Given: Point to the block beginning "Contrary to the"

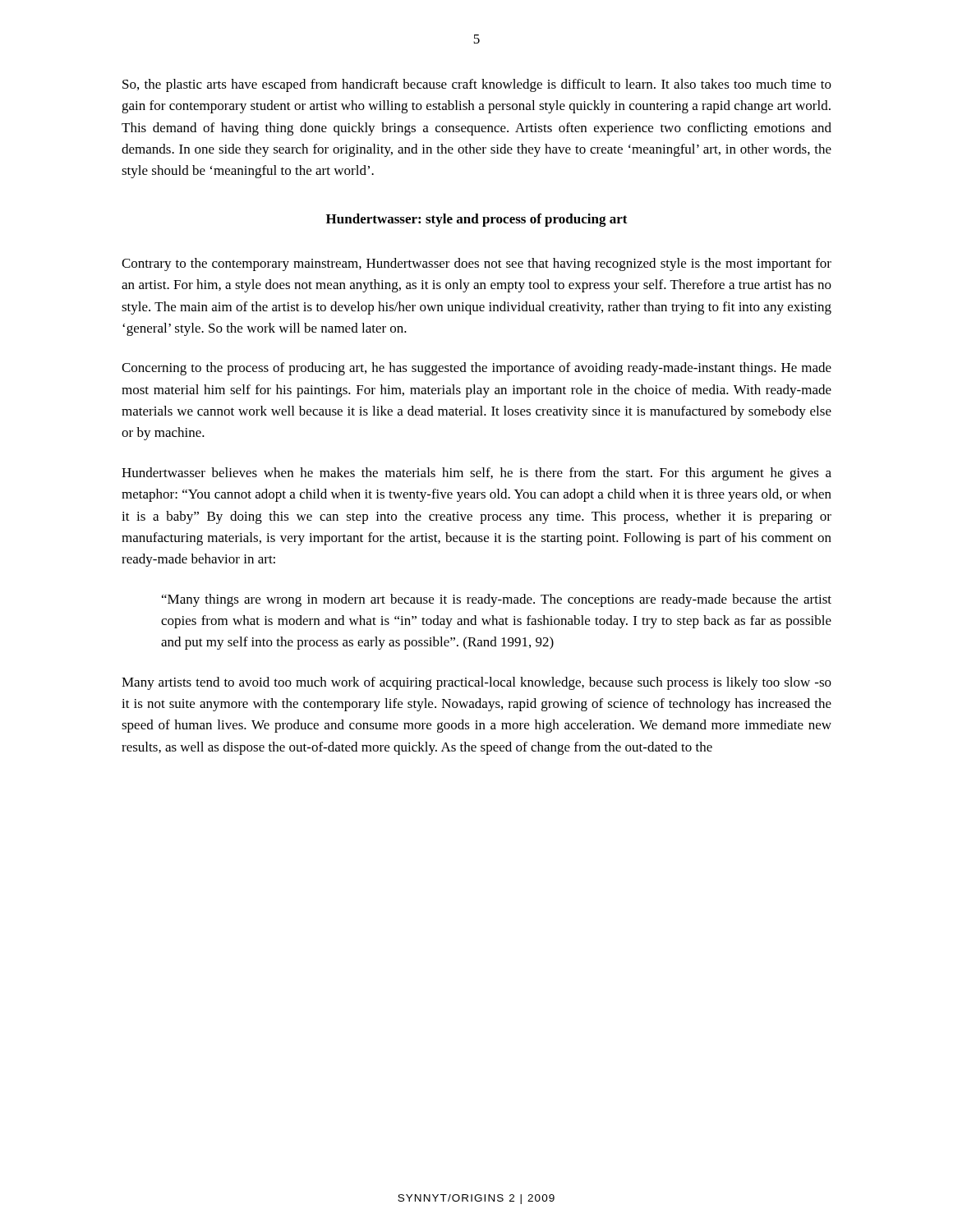Looking at the screenshot, I should 476,296.
